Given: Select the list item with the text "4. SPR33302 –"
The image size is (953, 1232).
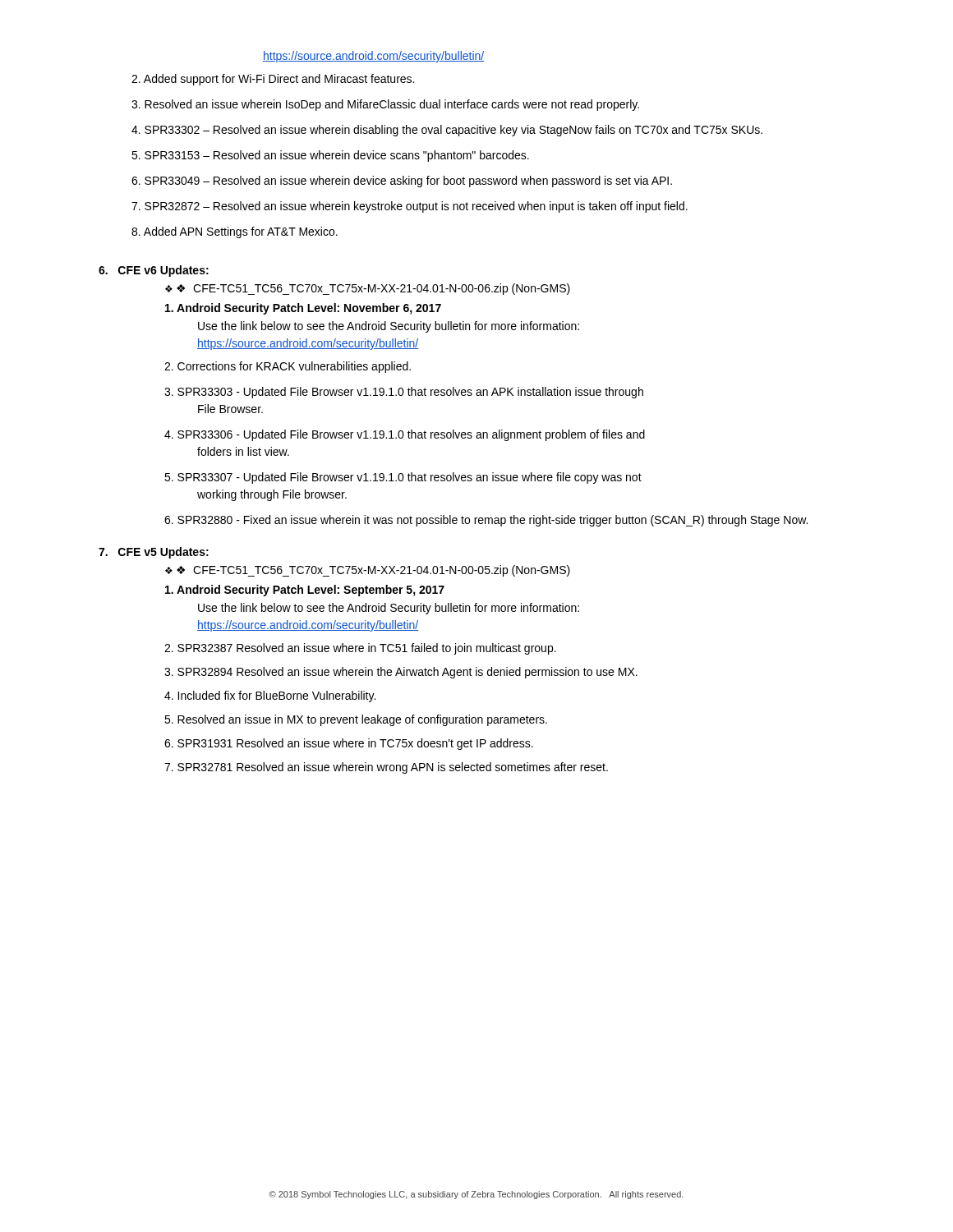Looking at the screenshot, I should (x=447, y=130).
